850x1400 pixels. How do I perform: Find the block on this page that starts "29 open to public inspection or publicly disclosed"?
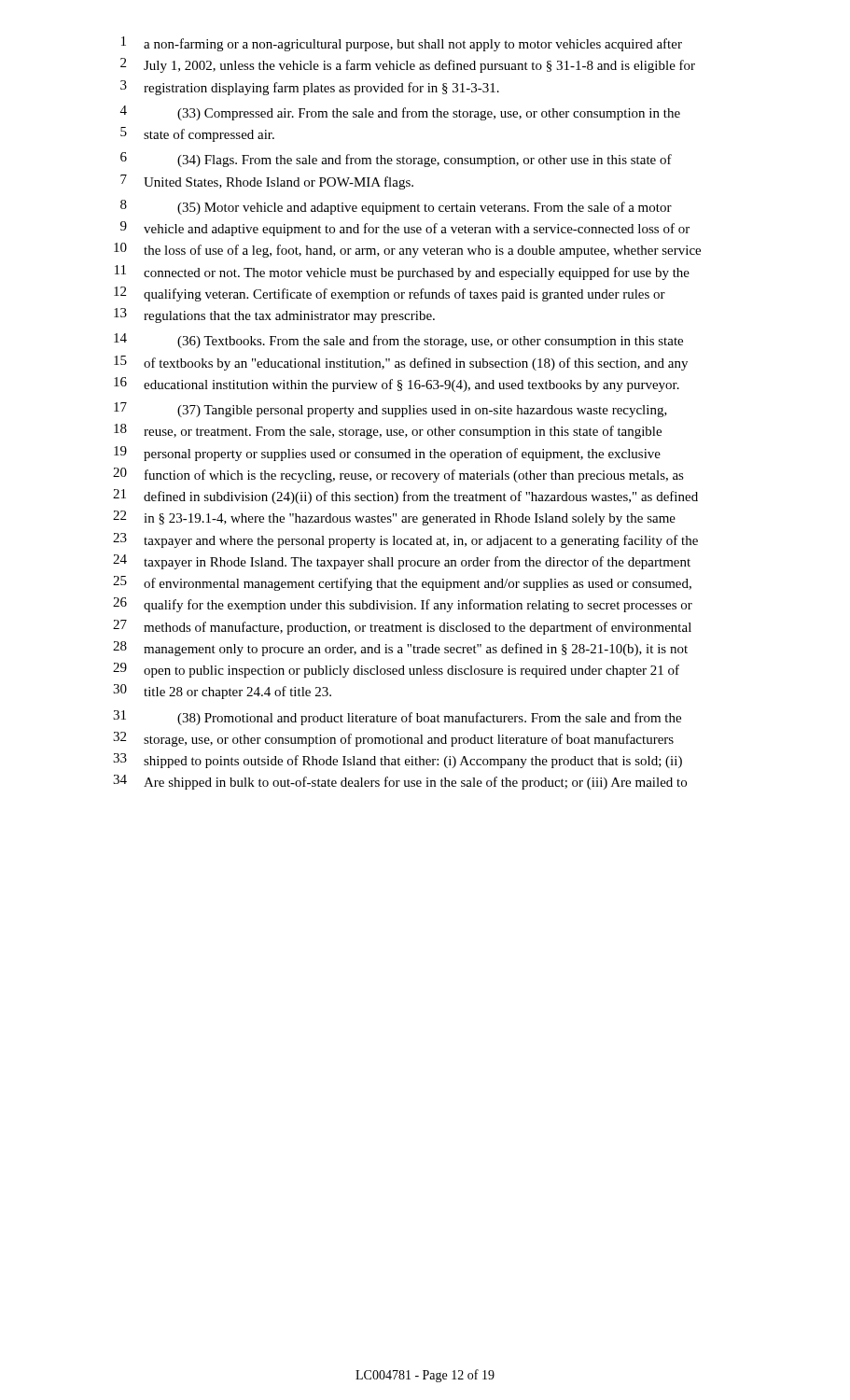(x=442, y=671)
